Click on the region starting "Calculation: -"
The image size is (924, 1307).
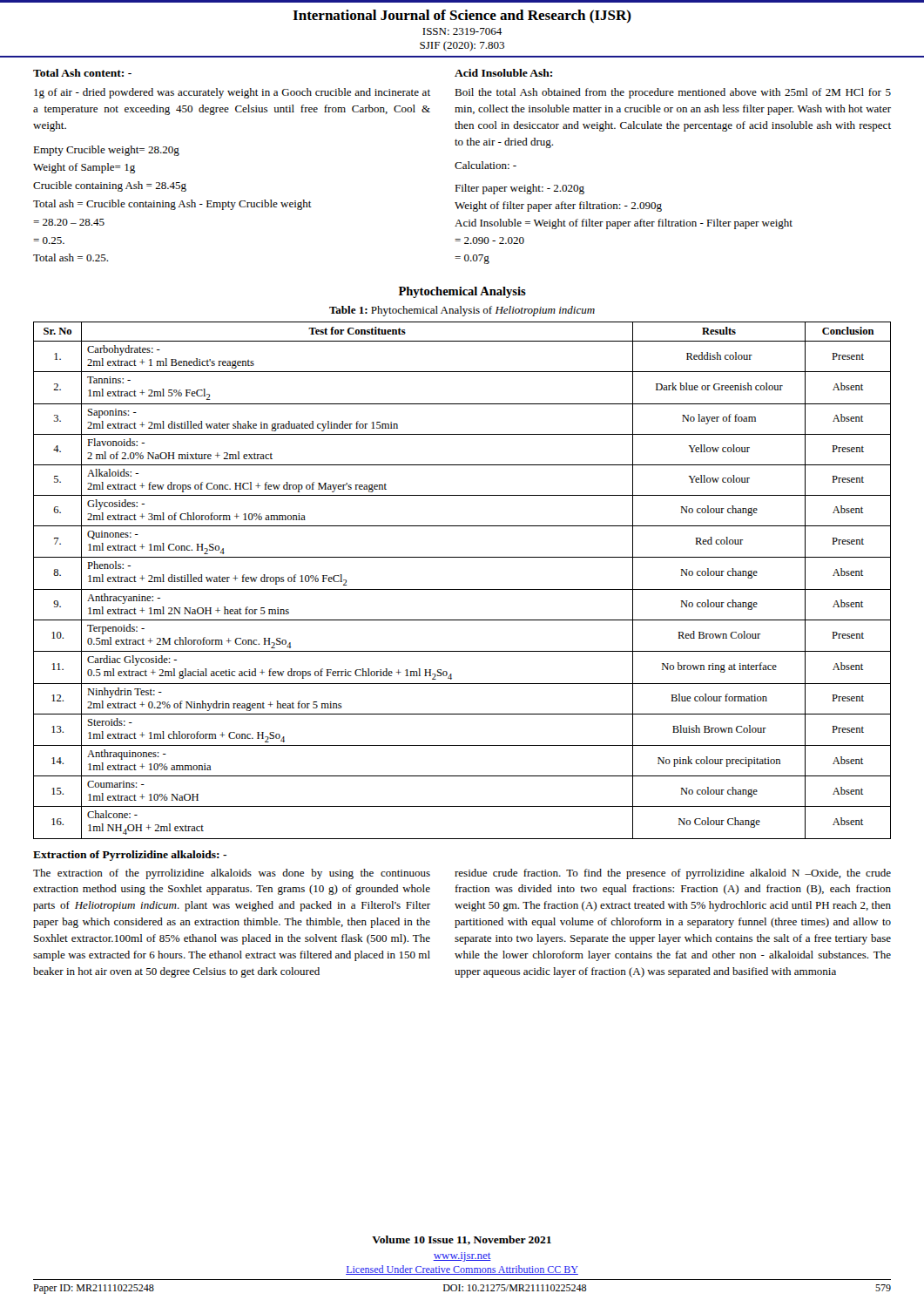click(x=486, y=165)
